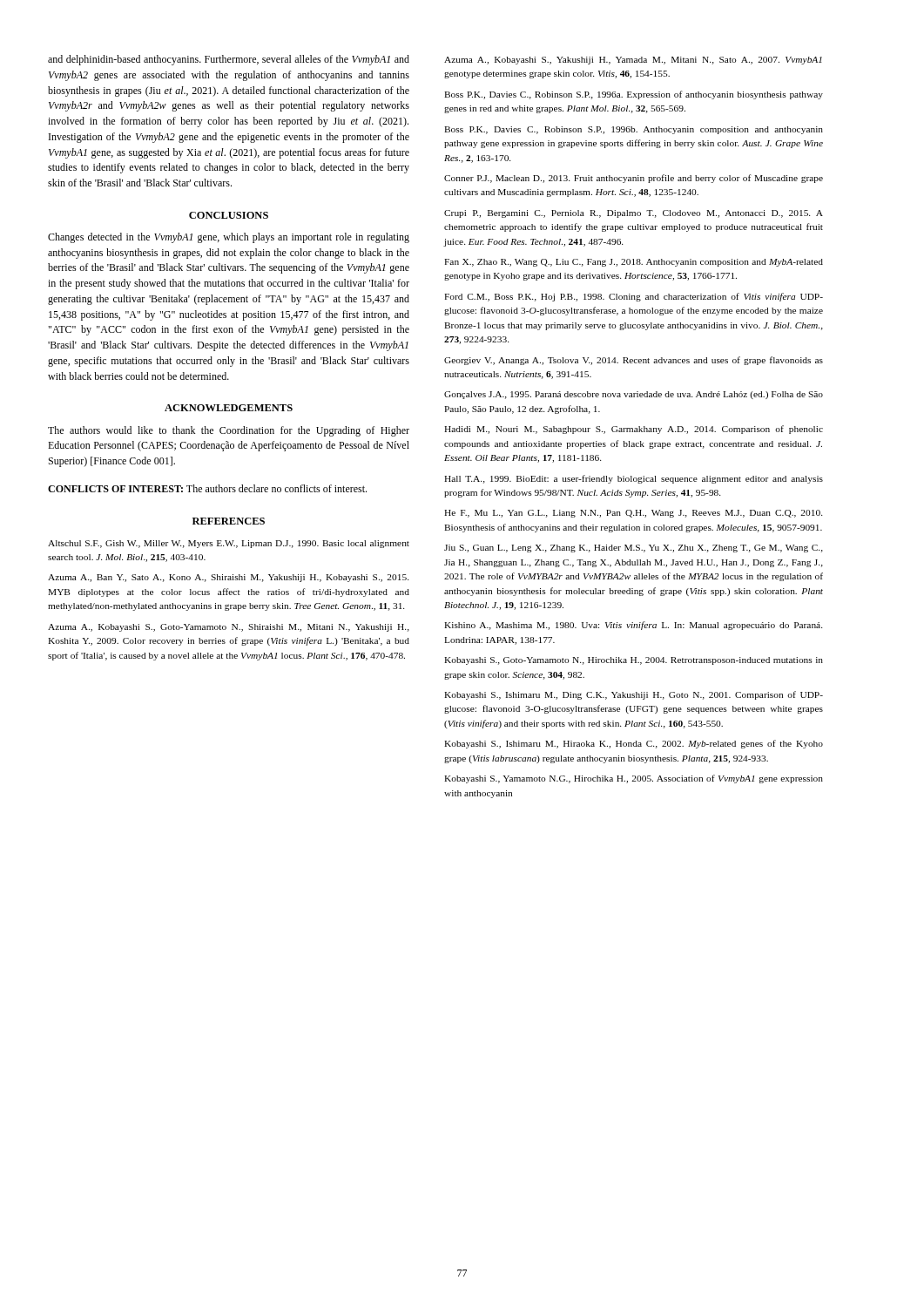Click on the list item that says "Kobayashi S., Yamamoto N.G., Hirochika"

click(634, 785)
